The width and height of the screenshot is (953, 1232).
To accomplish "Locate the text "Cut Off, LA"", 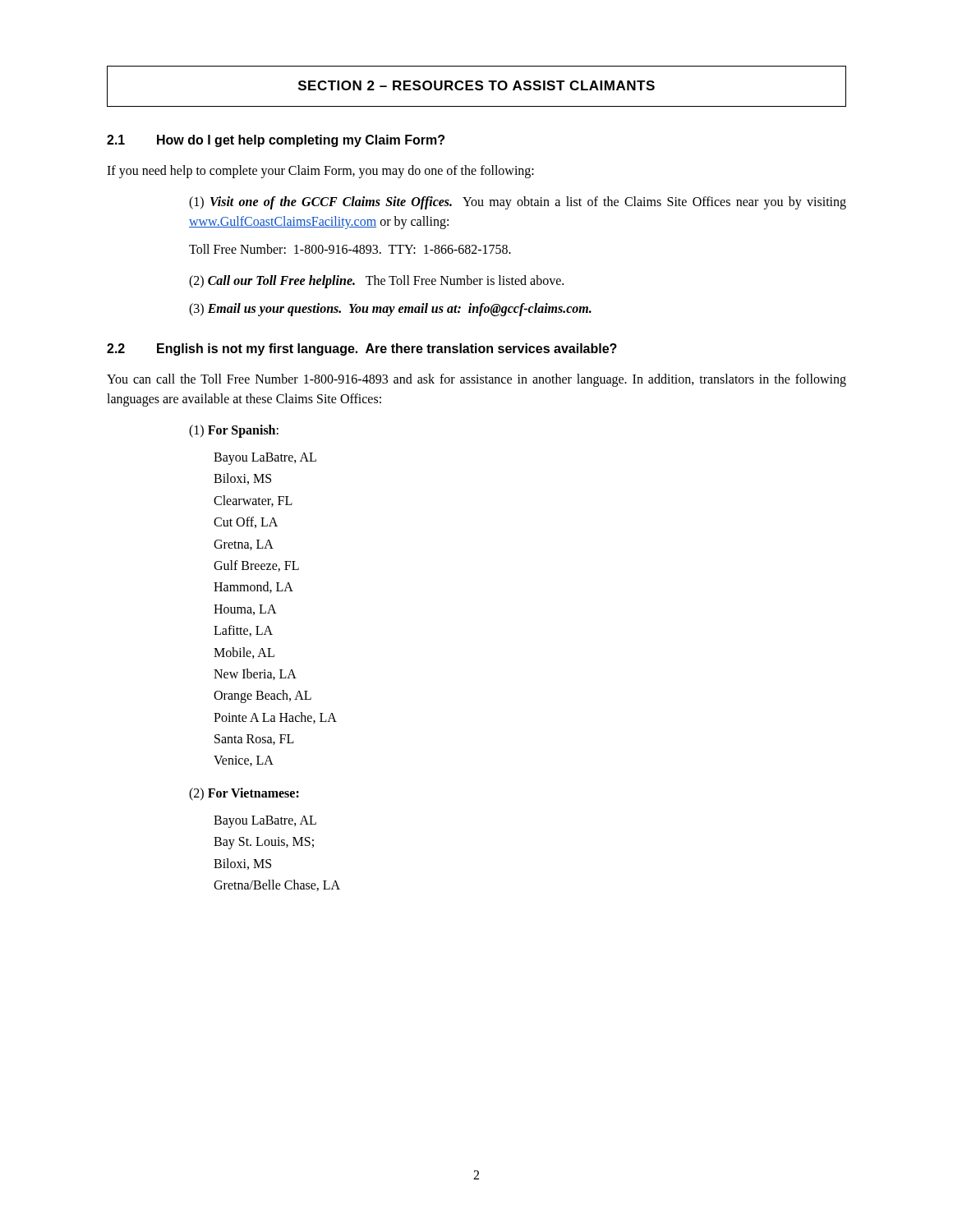I will point(246,522).
